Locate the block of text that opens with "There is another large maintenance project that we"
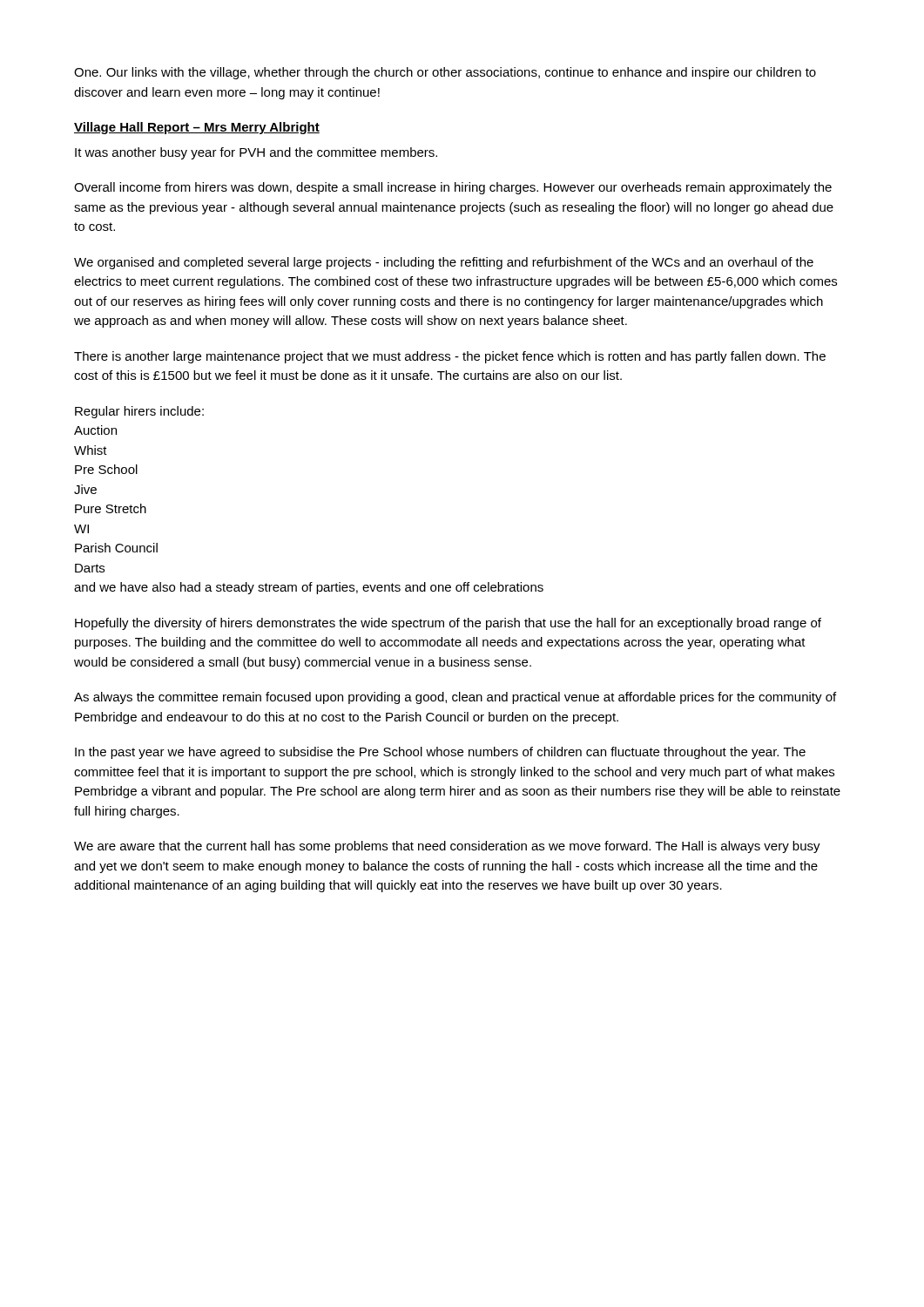The image size is (924, 1307). point(450,365)
